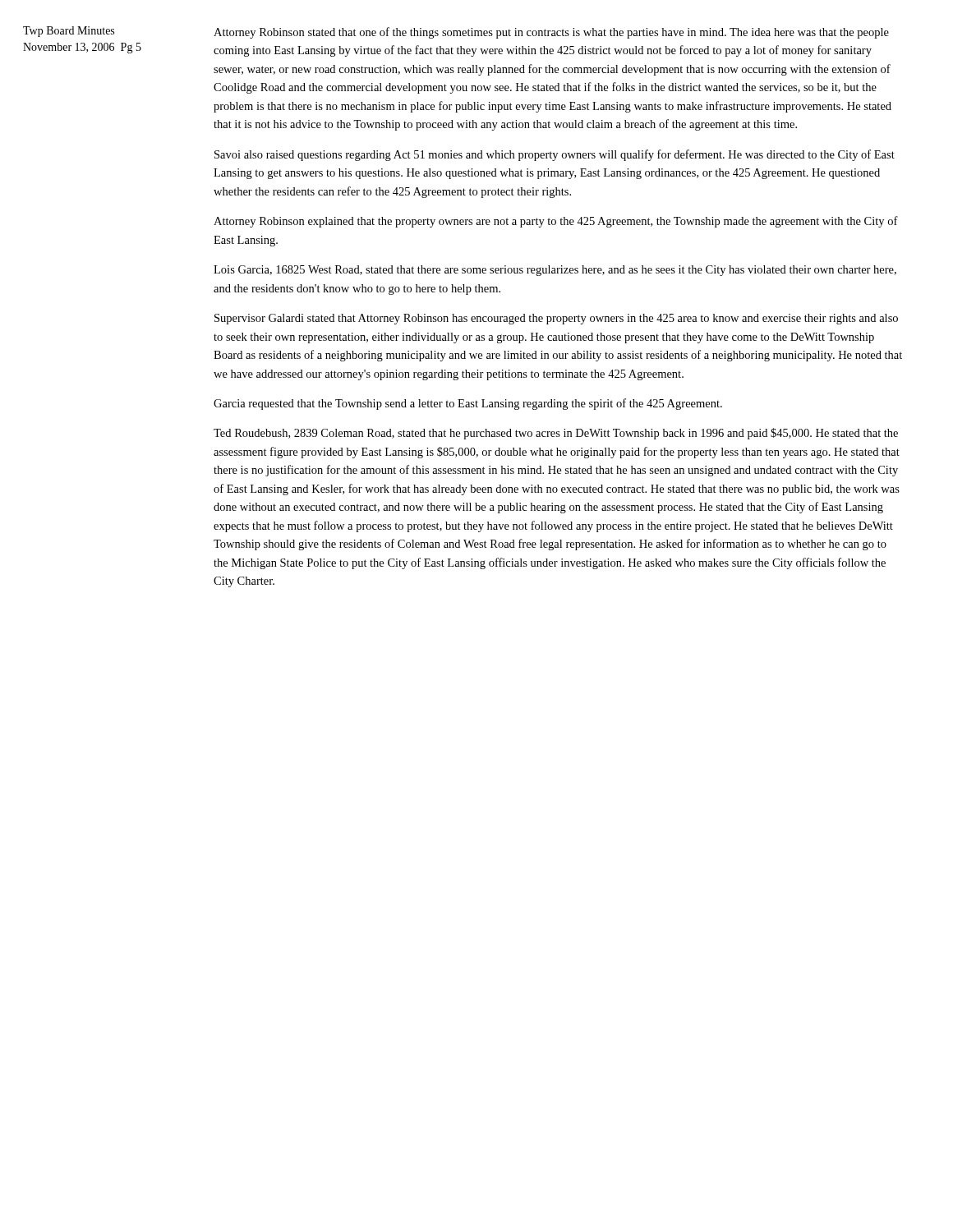Find the text starting "Lois Garcia, 16825 West Road, stated that"

pyautogui.click(x=559, y=279)
